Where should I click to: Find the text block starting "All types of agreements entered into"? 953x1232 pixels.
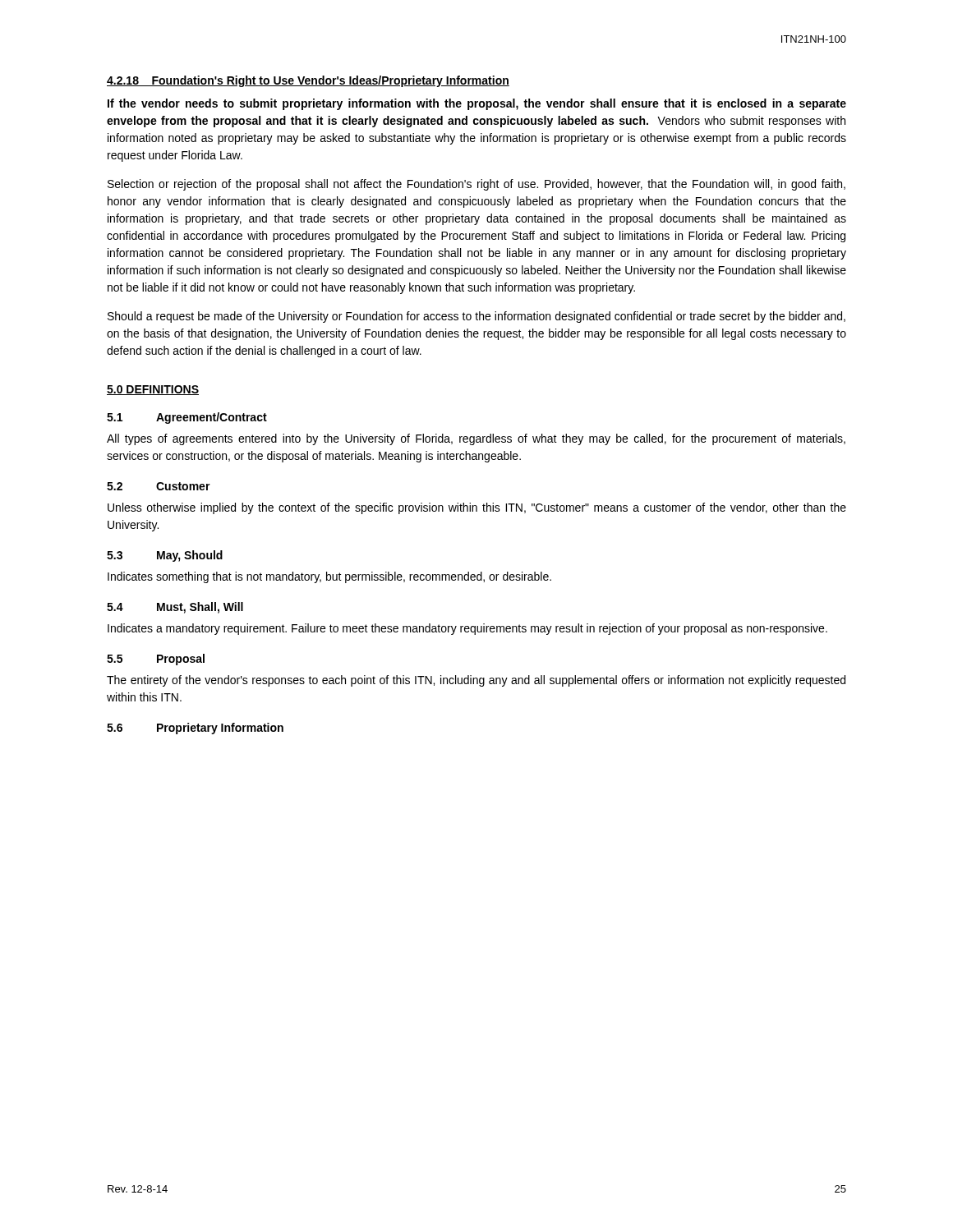476,447
